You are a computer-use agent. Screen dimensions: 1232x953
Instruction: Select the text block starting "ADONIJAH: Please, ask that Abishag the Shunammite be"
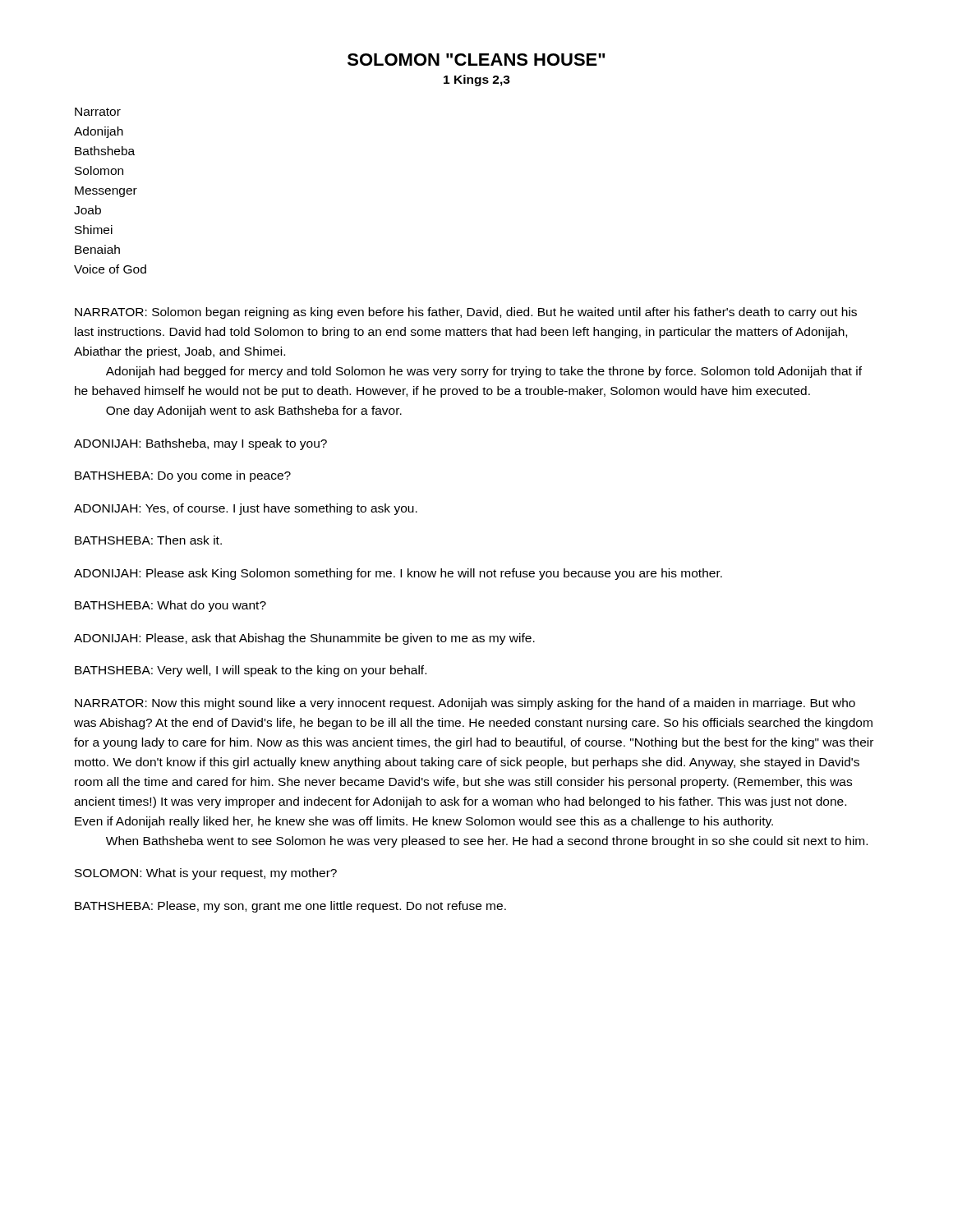[x=476, y=638]
